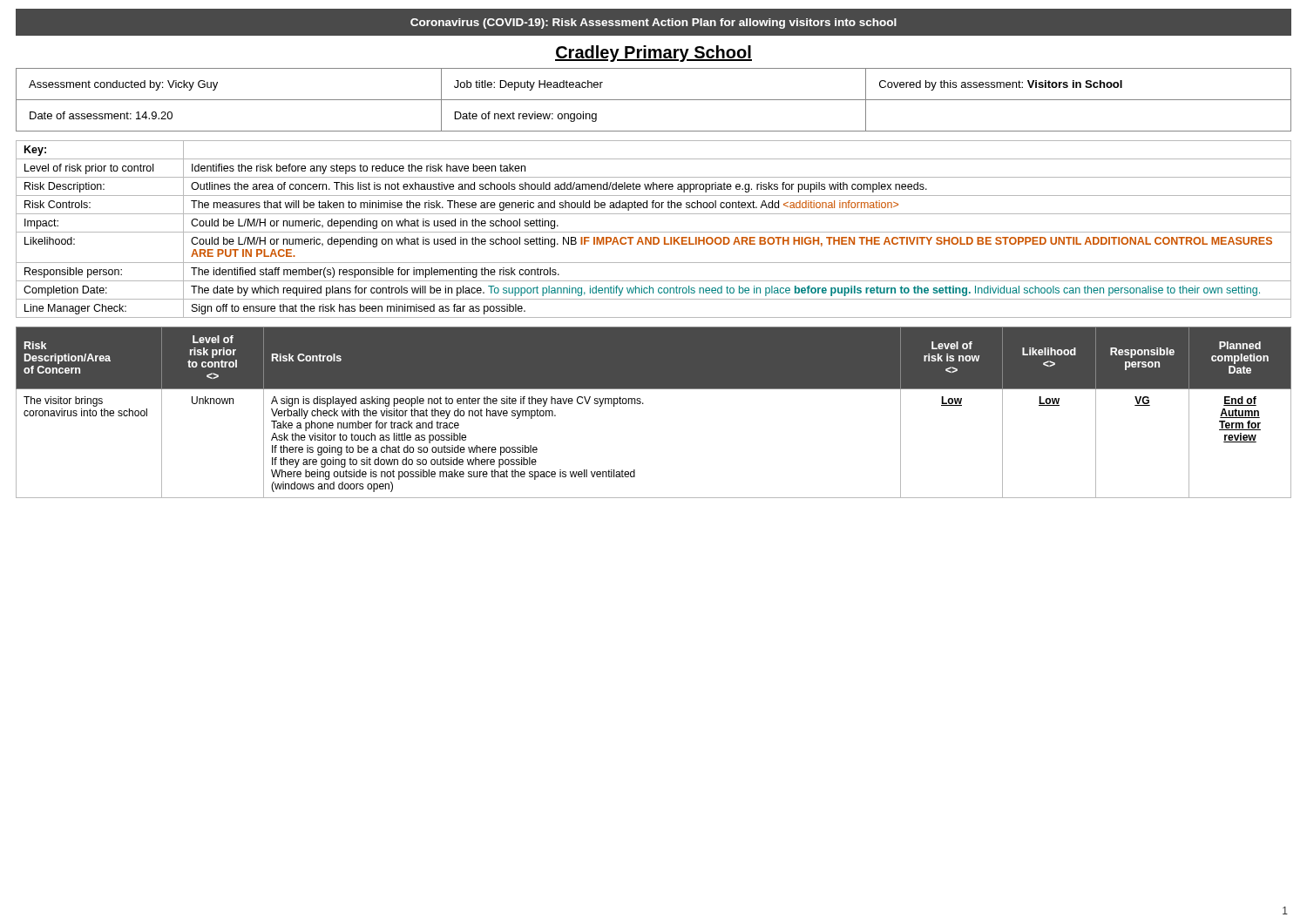
Task: Find the table that mentions "Completion Date:"
Action: point(654,229)
